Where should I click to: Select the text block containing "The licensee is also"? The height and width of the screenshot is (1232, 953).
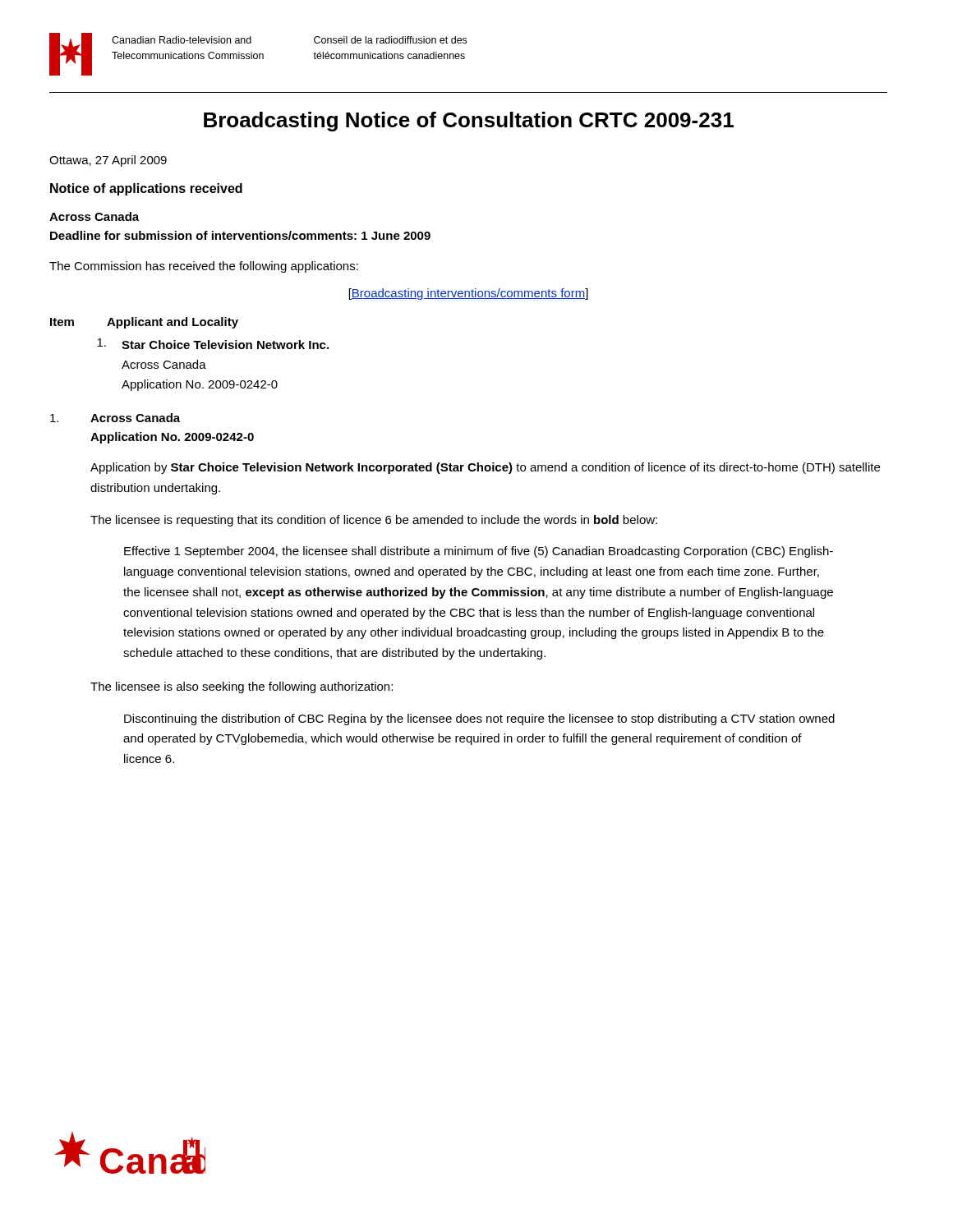point(242,686)
